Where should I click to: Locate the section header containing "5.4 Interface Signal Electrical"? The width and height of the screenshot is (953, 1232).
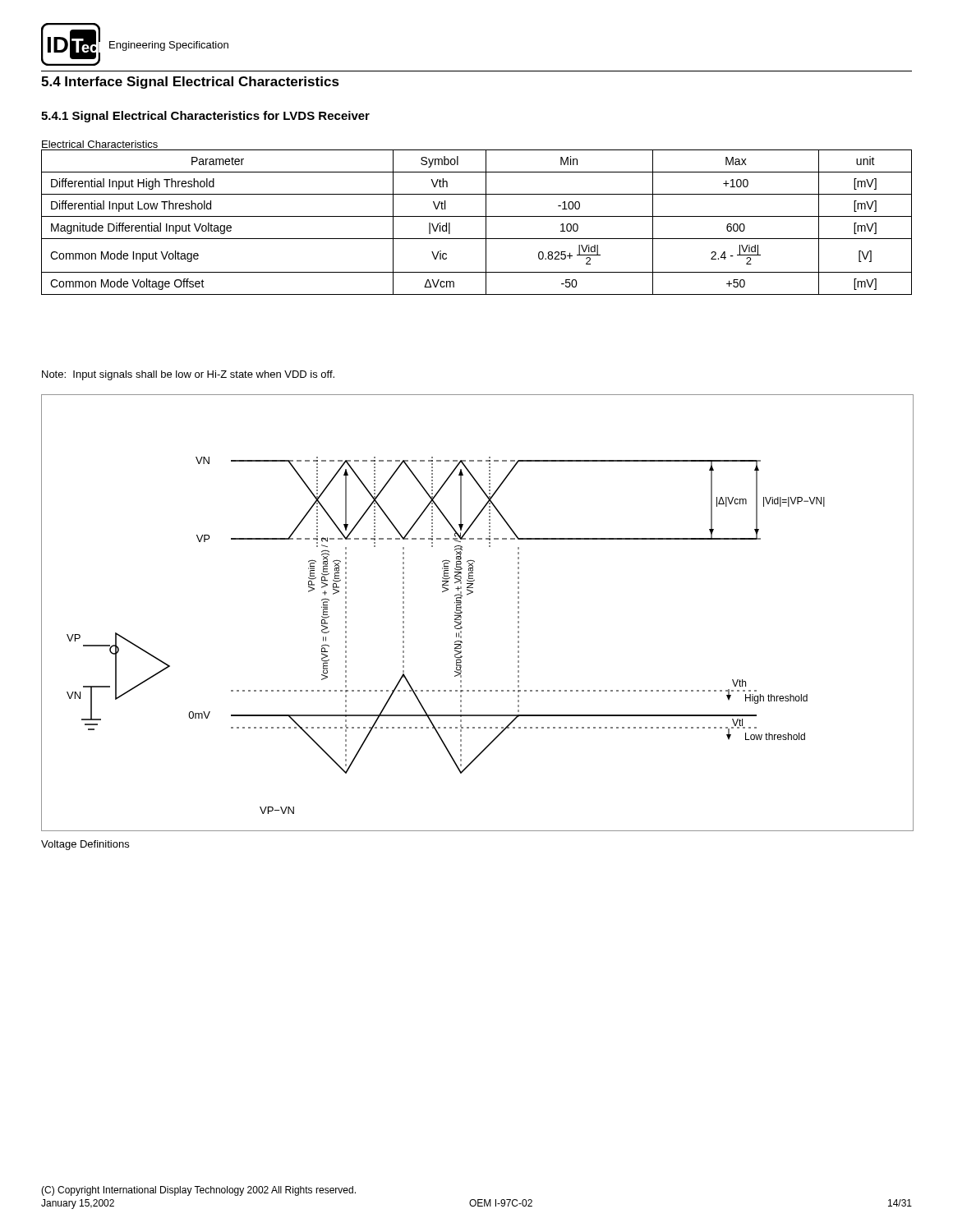coord(190,82)
